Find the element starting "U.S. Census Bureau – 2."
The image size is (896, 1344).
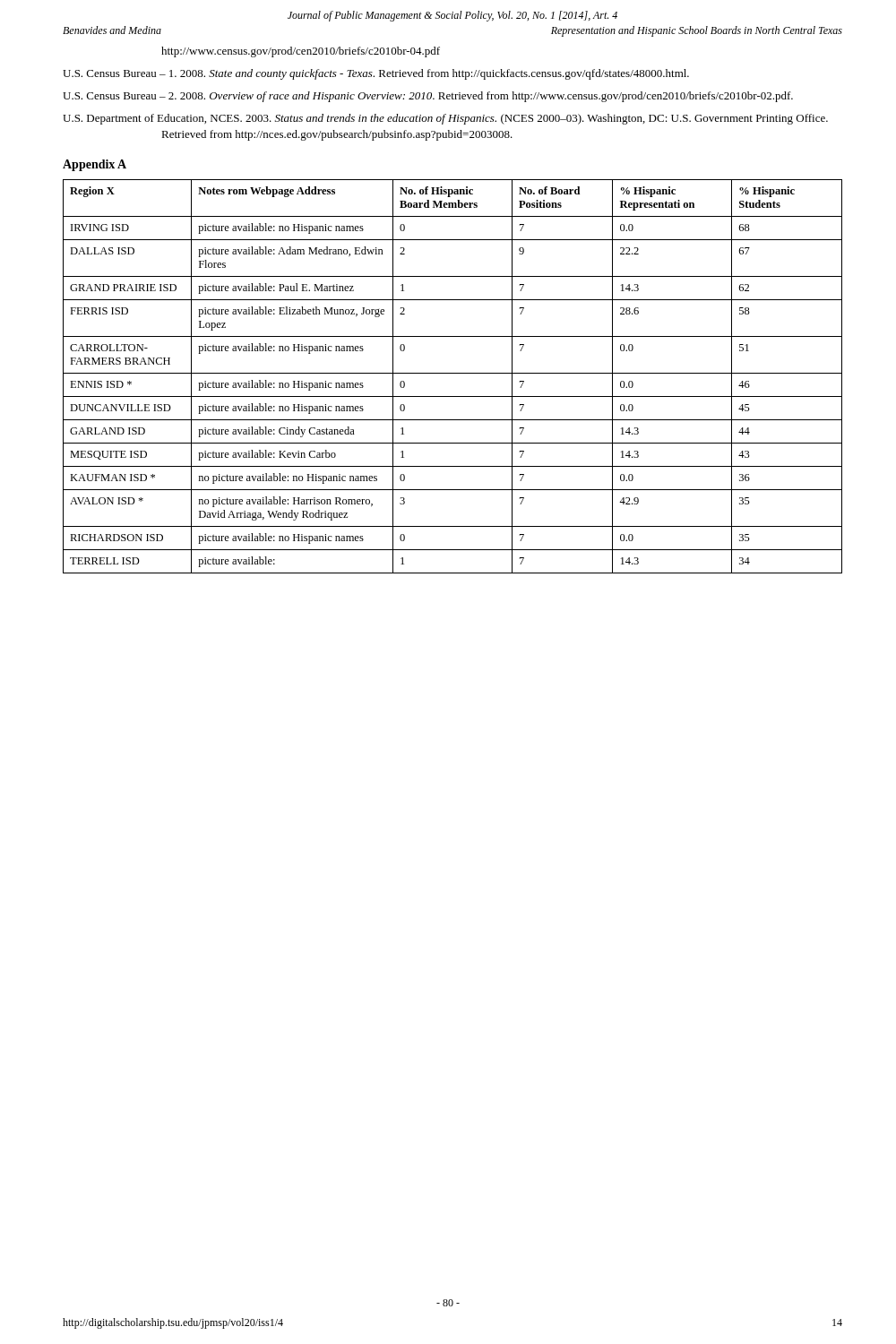click(x=477, y=95)
